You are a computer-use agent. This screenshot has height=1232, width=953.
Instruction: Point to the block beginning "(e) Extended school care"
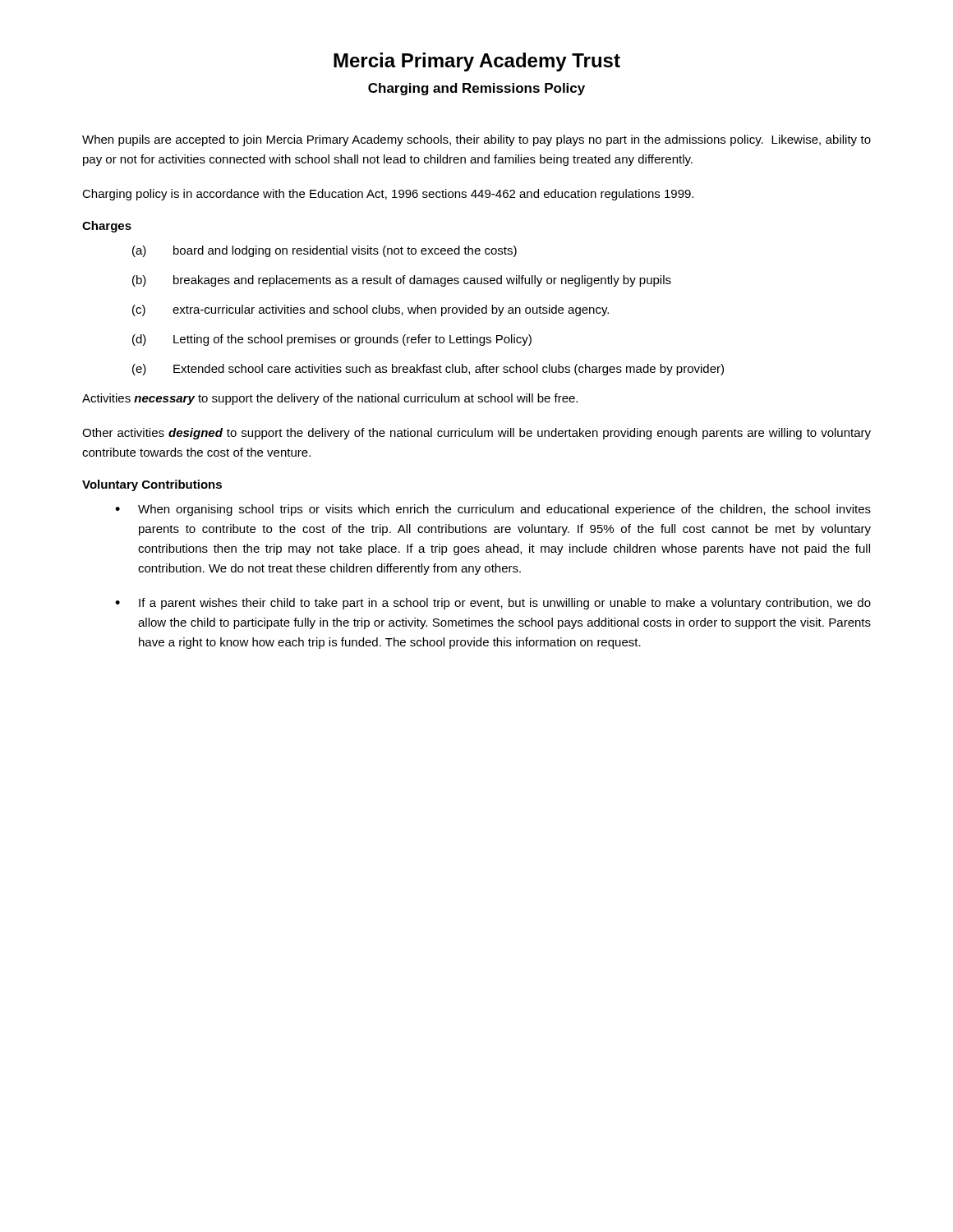coord(501,369)
